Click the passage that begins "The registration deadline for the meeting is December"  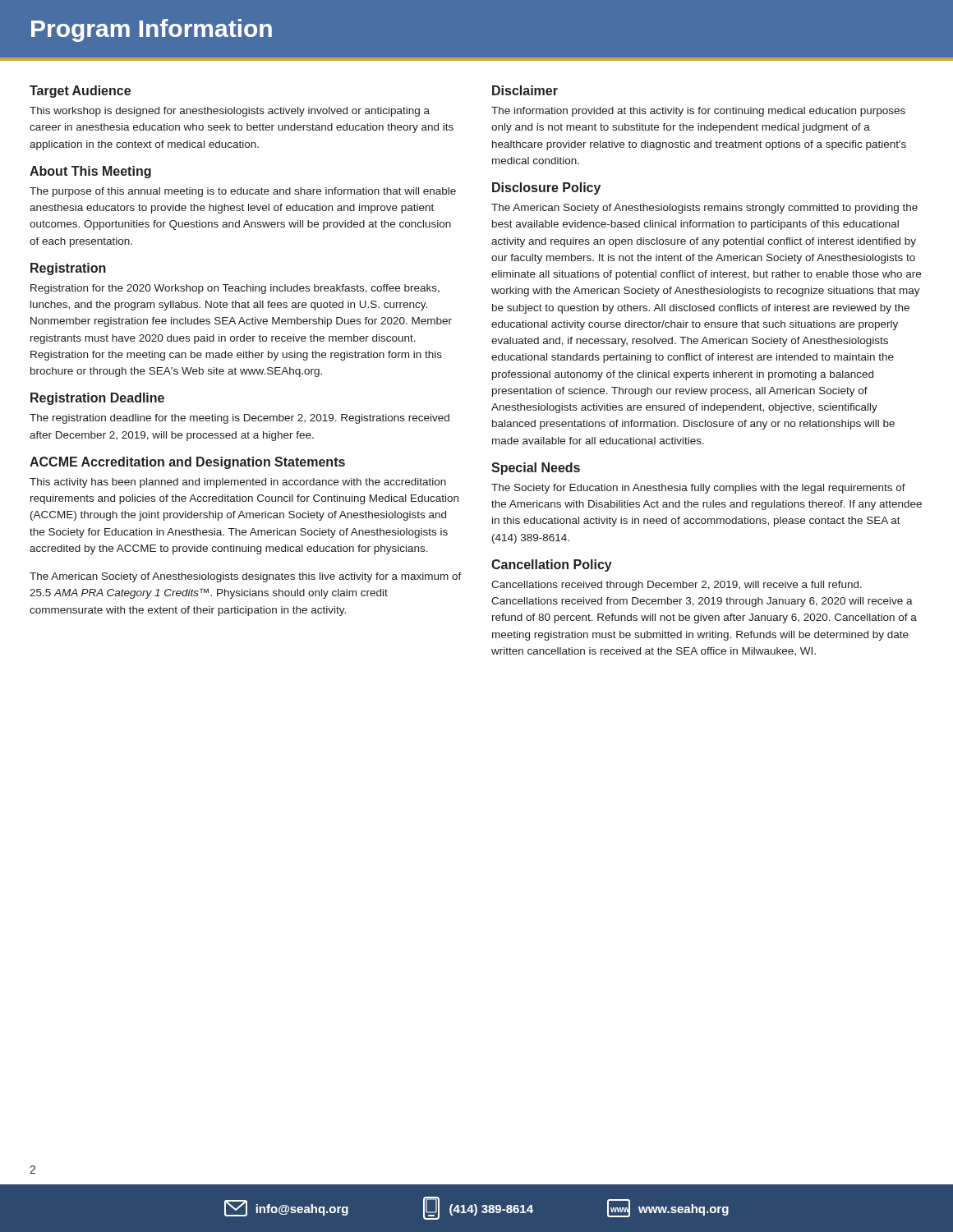pyautogui.click(x=240, y=426)
